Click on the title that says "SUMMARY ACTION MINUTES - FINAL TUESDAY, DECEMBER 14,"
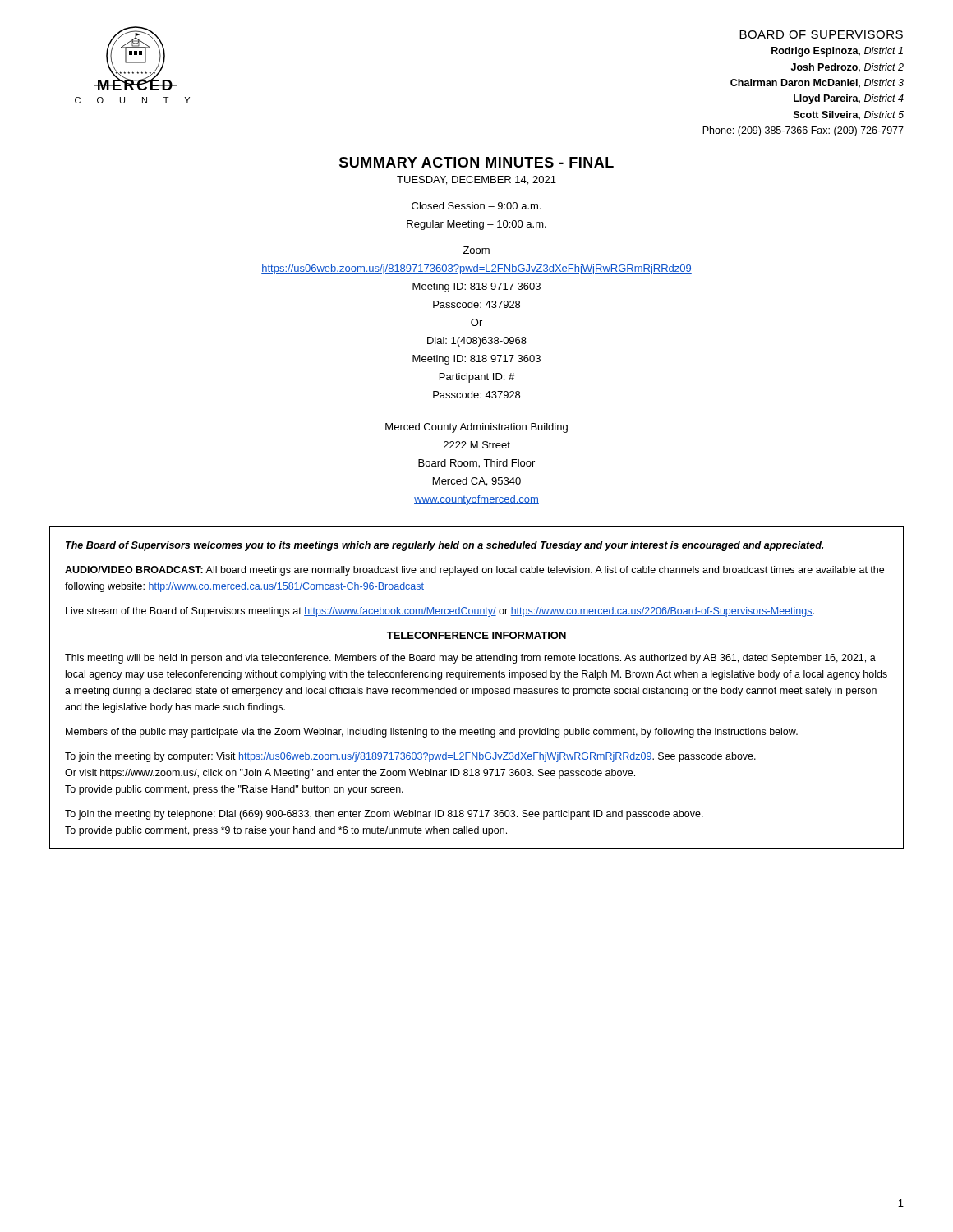The height and width of the screenshot is (1232, 953). 476,170
